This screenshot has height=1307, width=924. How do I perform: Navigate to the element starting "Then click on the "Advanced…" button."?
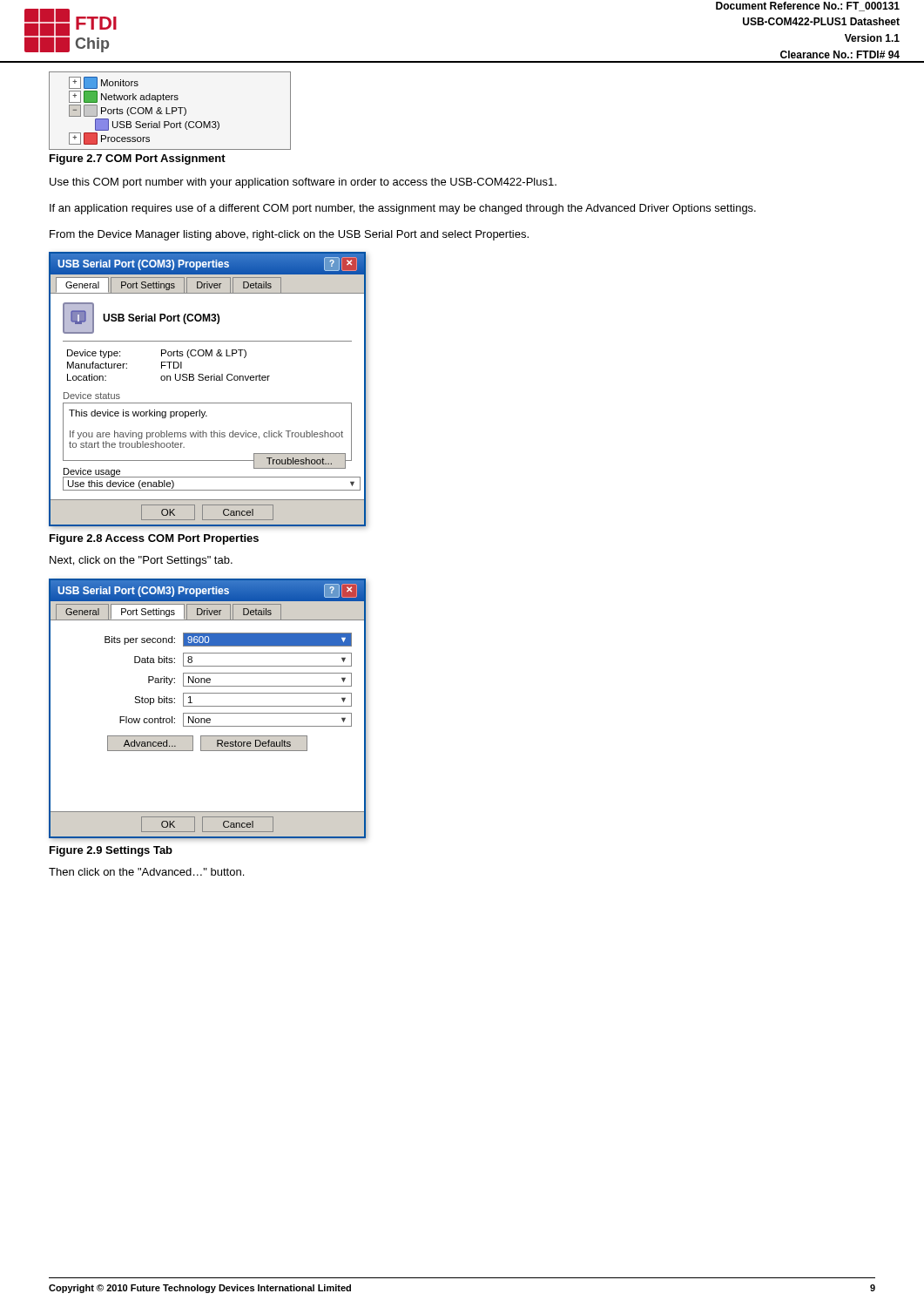147,871
